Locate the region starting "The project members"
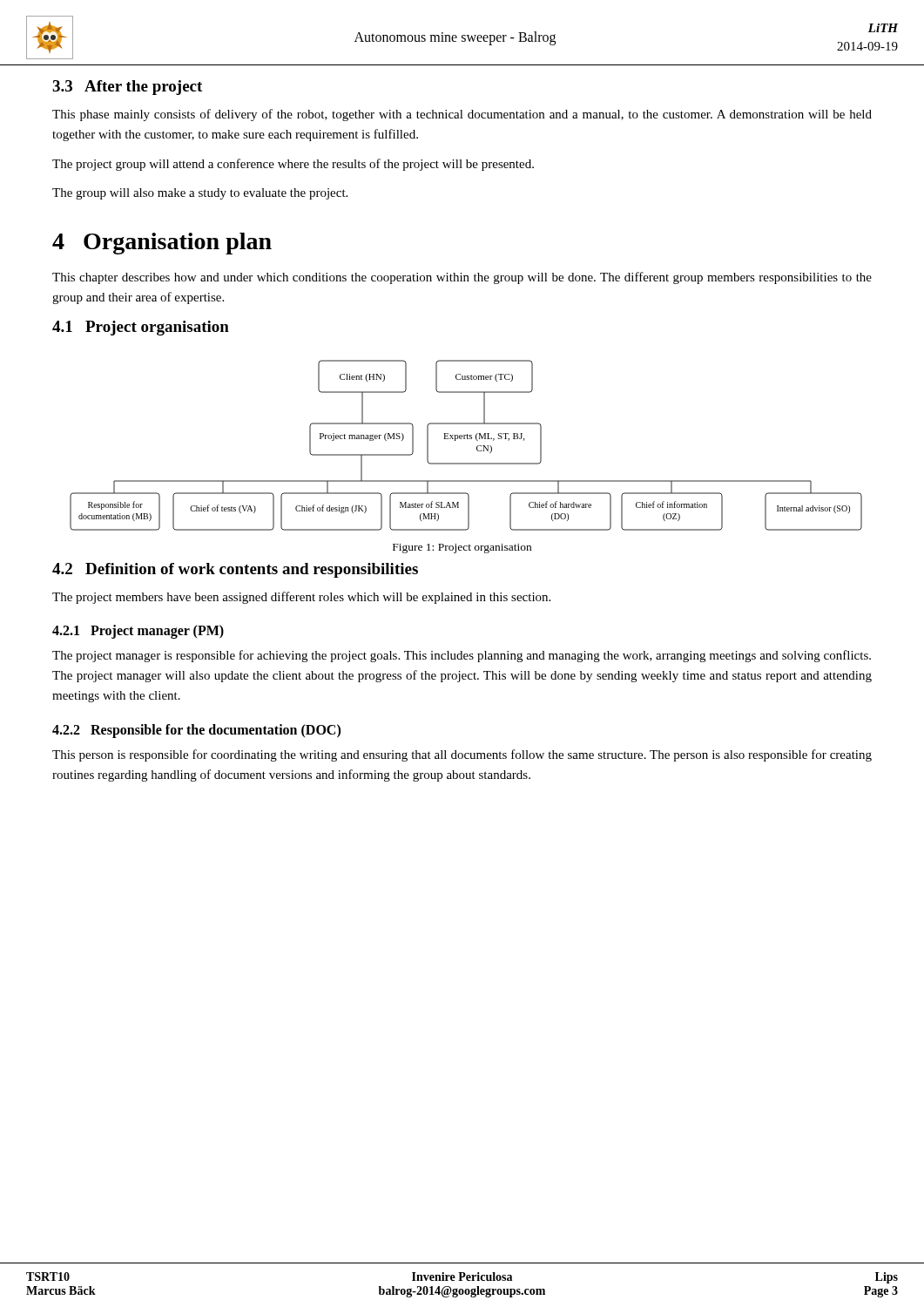Viewport: 924px width, 1307px height. (462, 597)
